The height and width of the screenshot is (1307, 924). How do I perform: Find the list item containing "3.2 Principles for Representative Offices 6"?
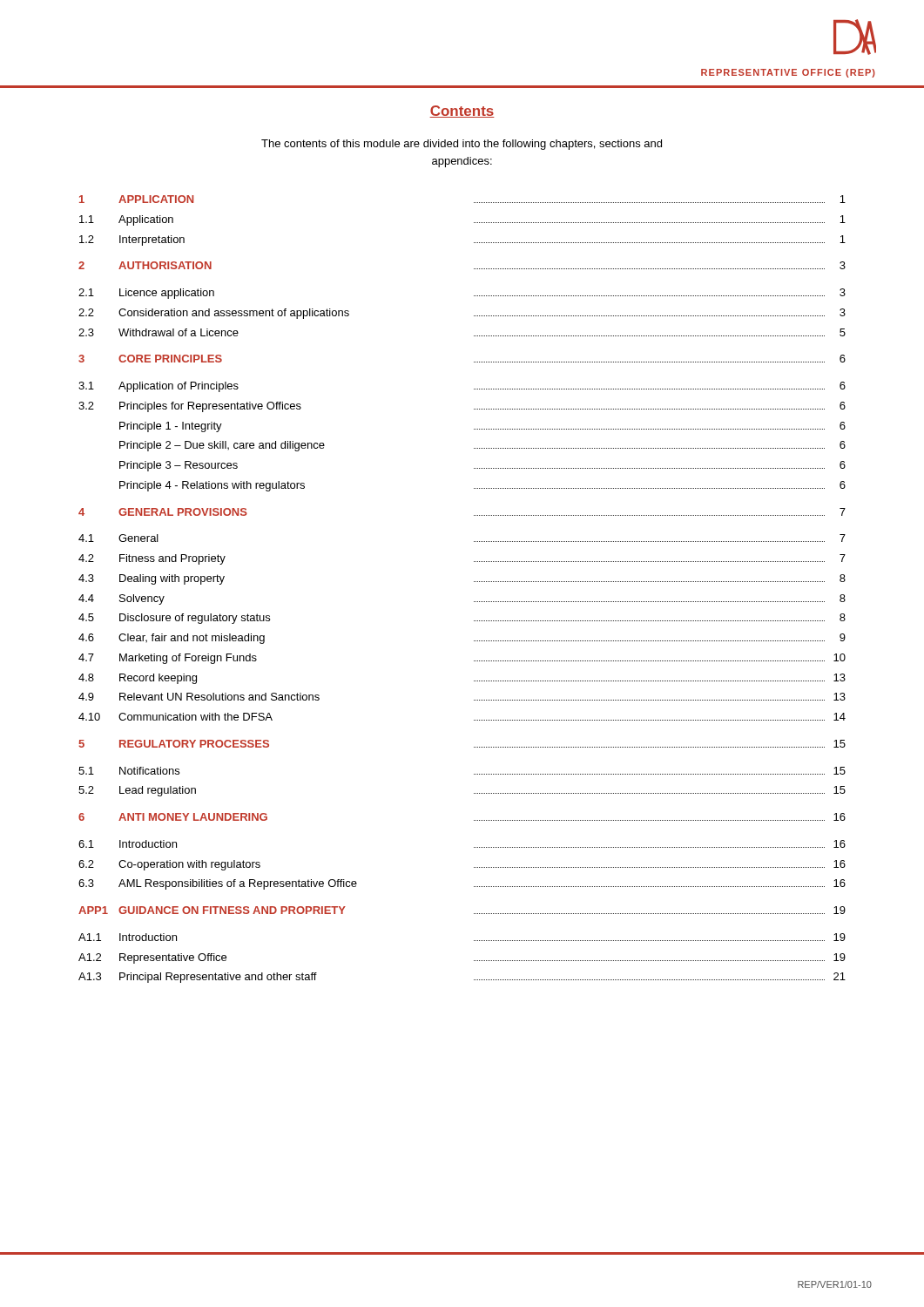pyautogui.click(x=216, y=406)
